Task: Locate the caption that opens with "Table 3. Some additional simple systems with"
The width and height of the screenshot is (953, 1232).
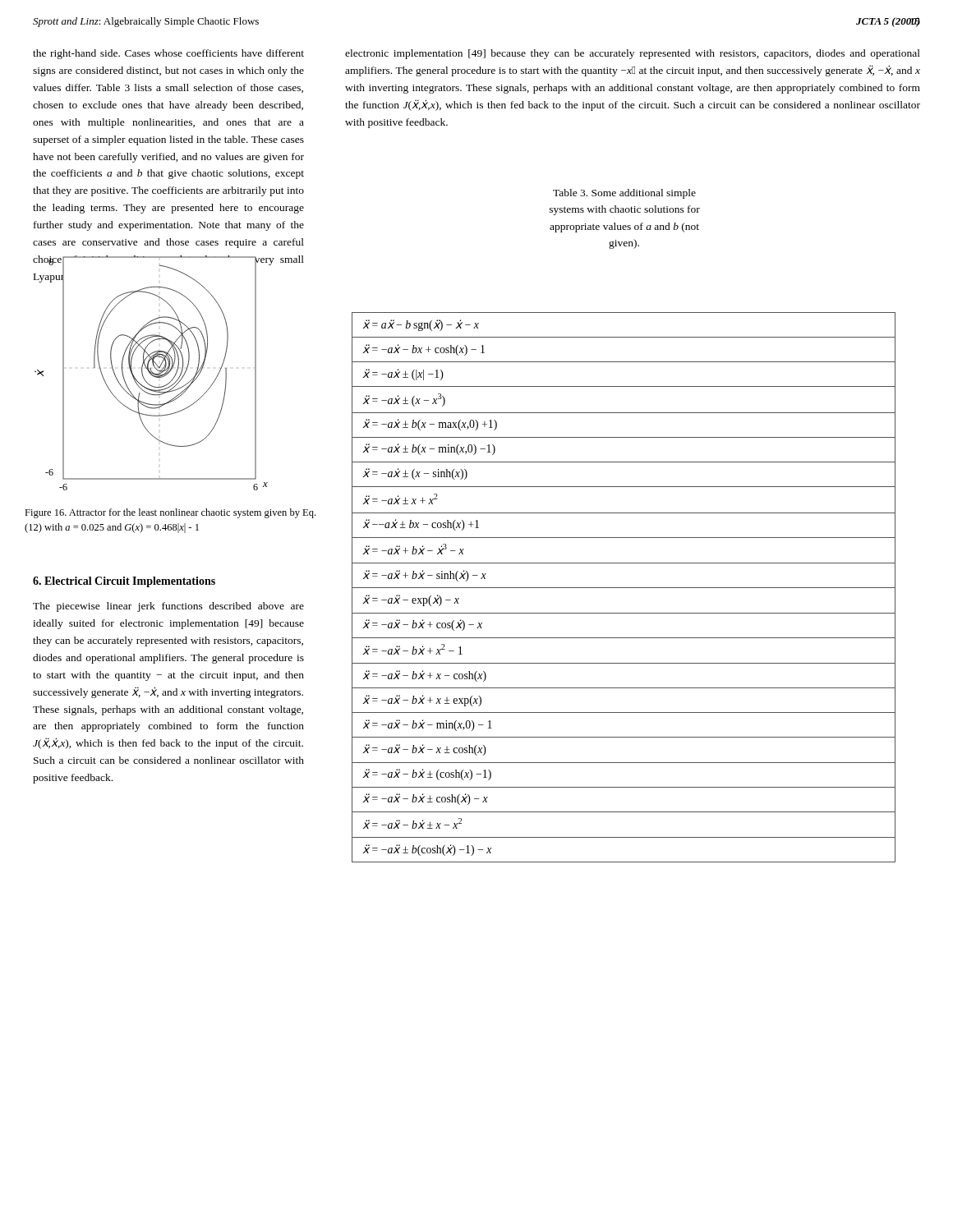Action: pyautogui.click(x=624, y=218)
